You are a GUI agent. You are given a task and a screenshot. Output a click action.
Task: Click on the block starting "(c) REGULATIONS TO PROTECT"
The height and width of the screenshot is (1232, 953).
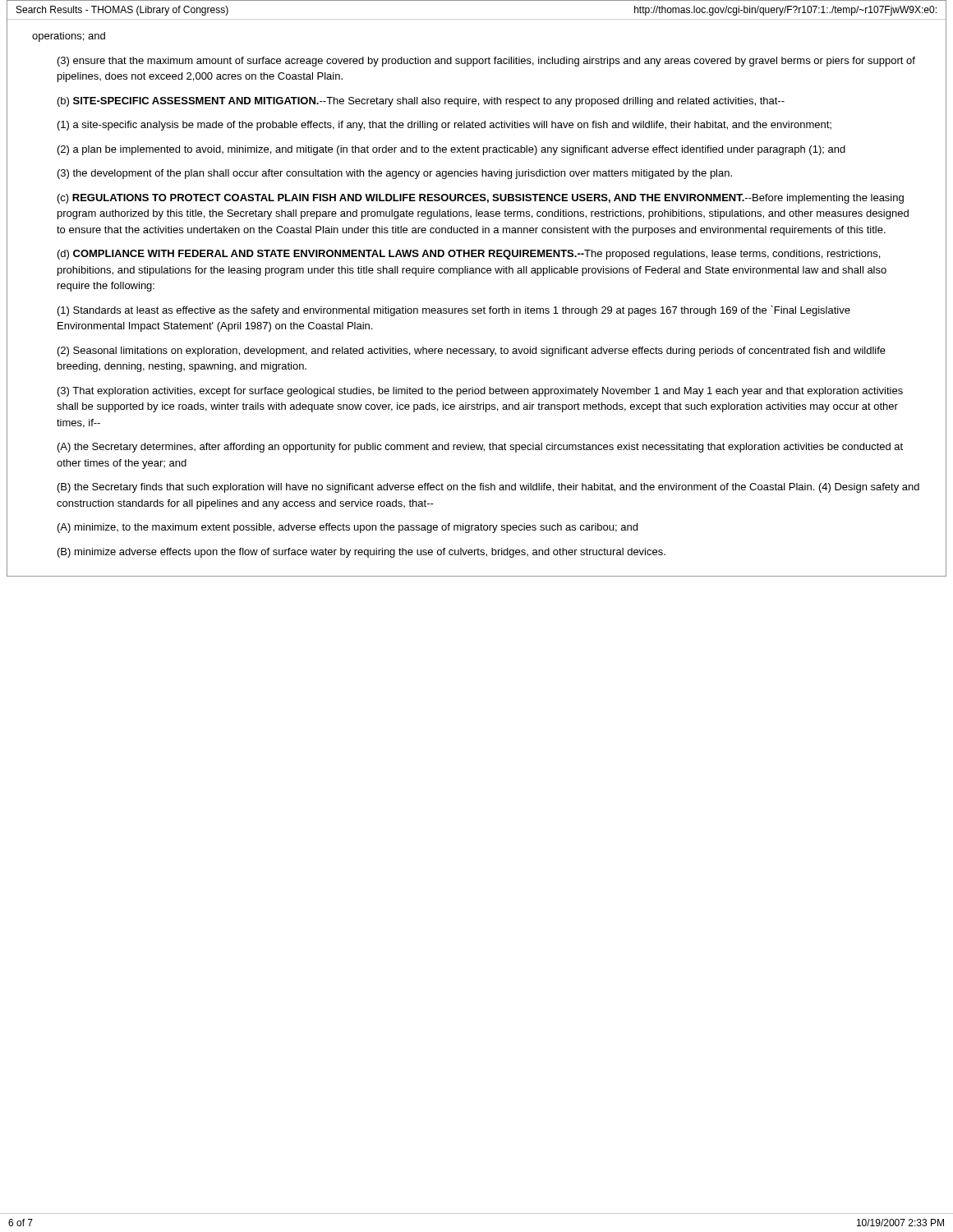483,213
